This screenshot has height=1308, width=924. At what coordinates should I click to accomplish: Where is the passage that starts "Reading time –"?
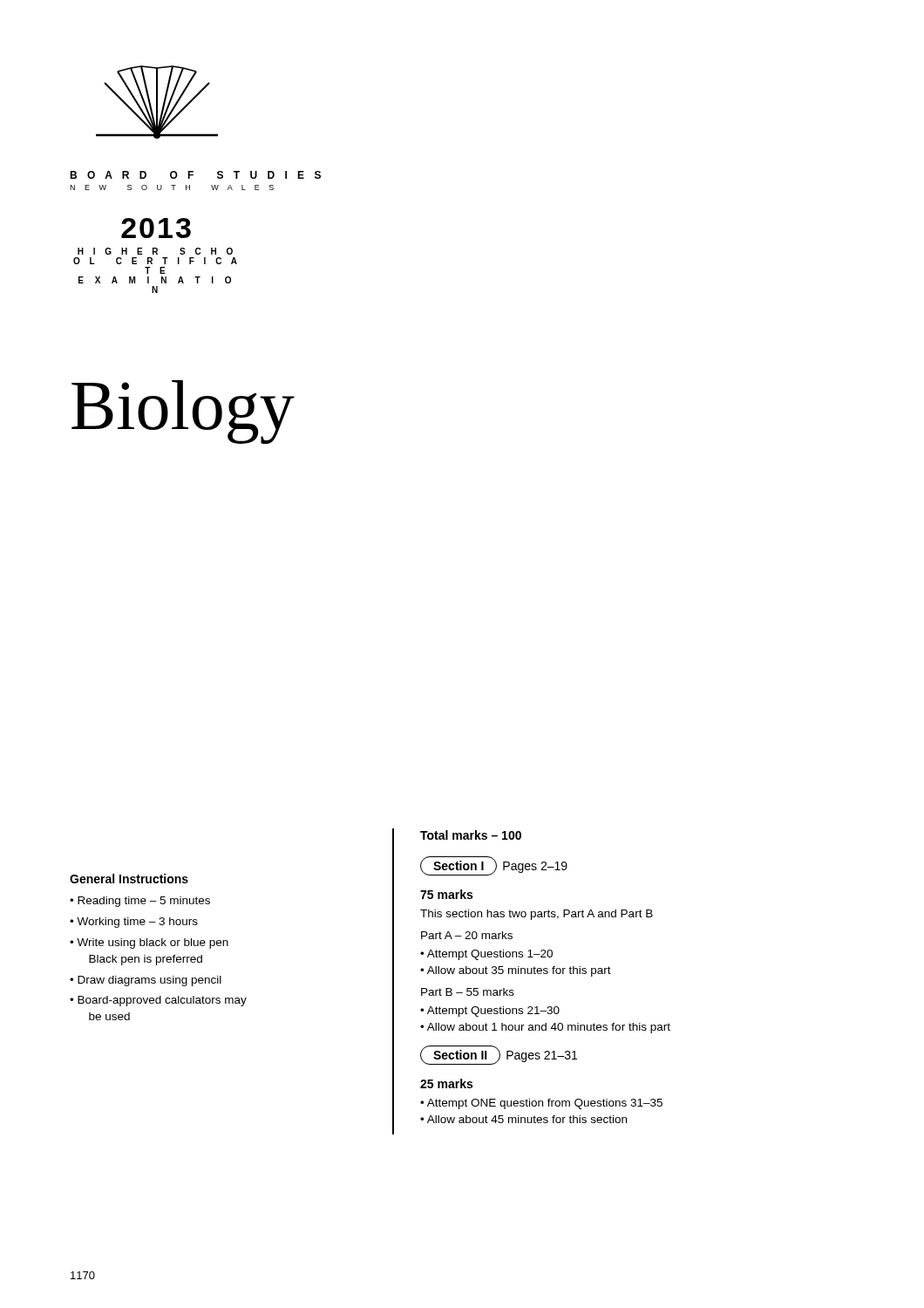[144, 900]
